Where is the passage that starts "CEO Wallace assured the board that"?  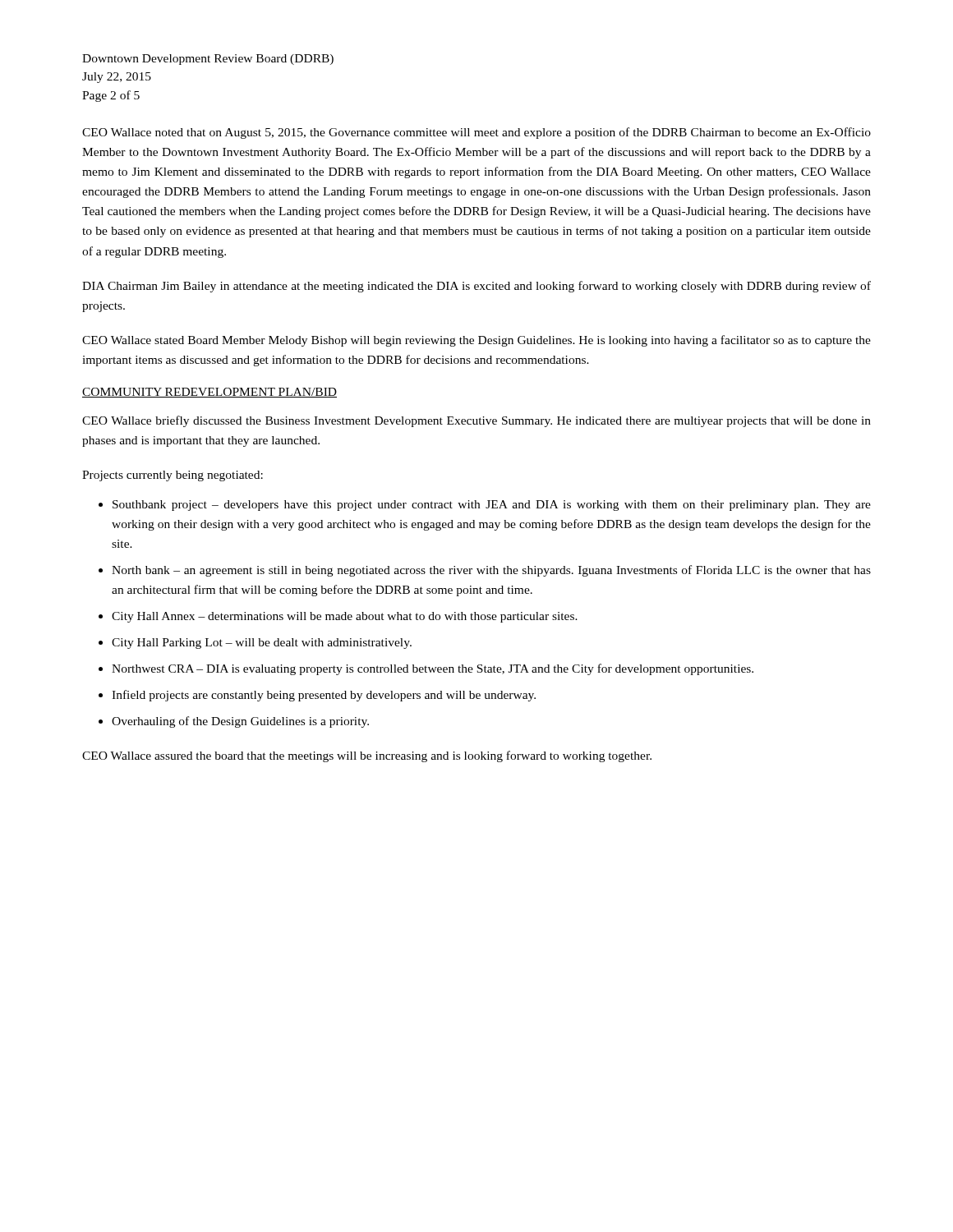pyautogui.click(x=367, y=755)
